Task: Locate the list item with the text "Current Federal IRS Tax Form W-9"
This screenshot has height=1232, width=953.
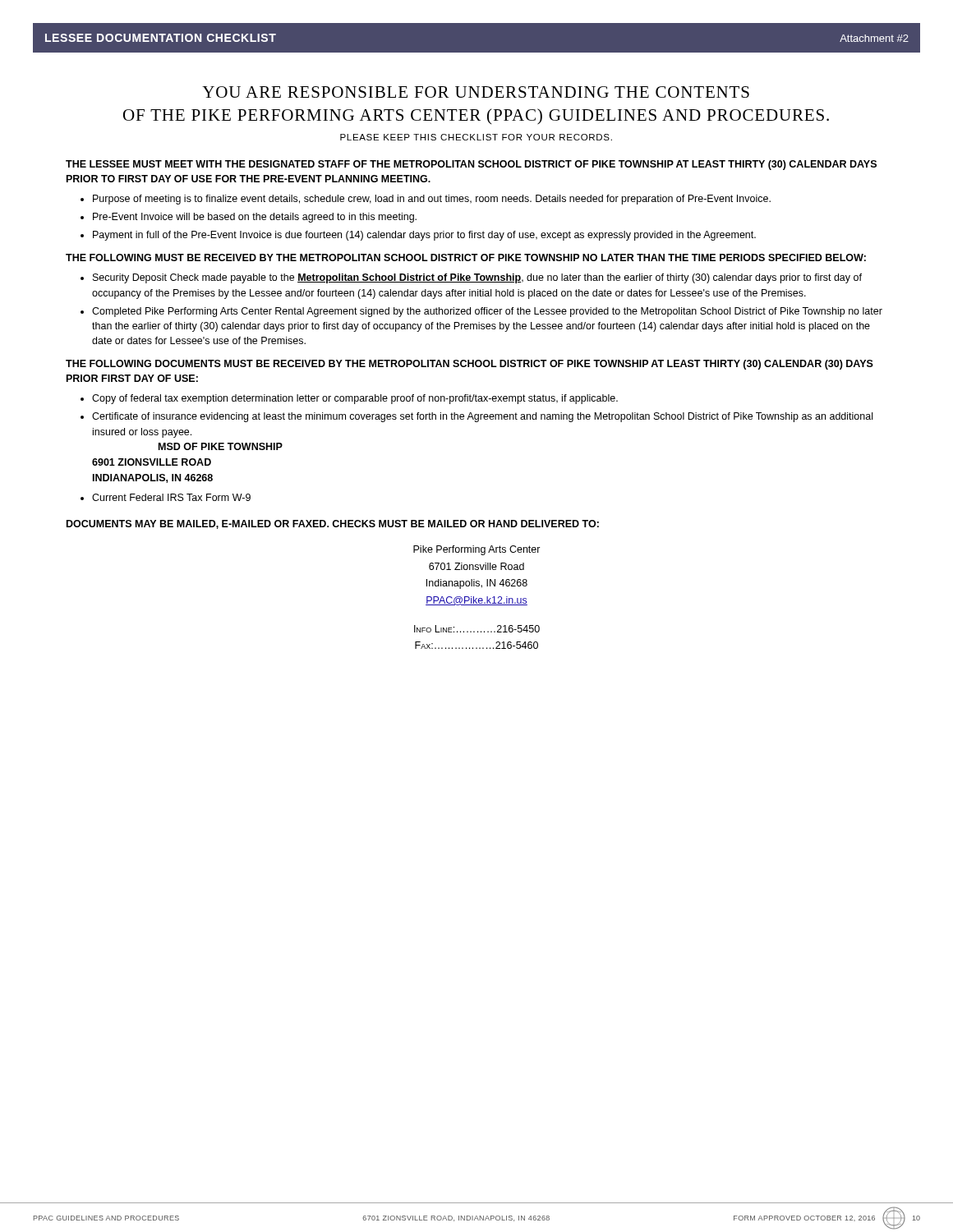Action: (x=171, y=498)
